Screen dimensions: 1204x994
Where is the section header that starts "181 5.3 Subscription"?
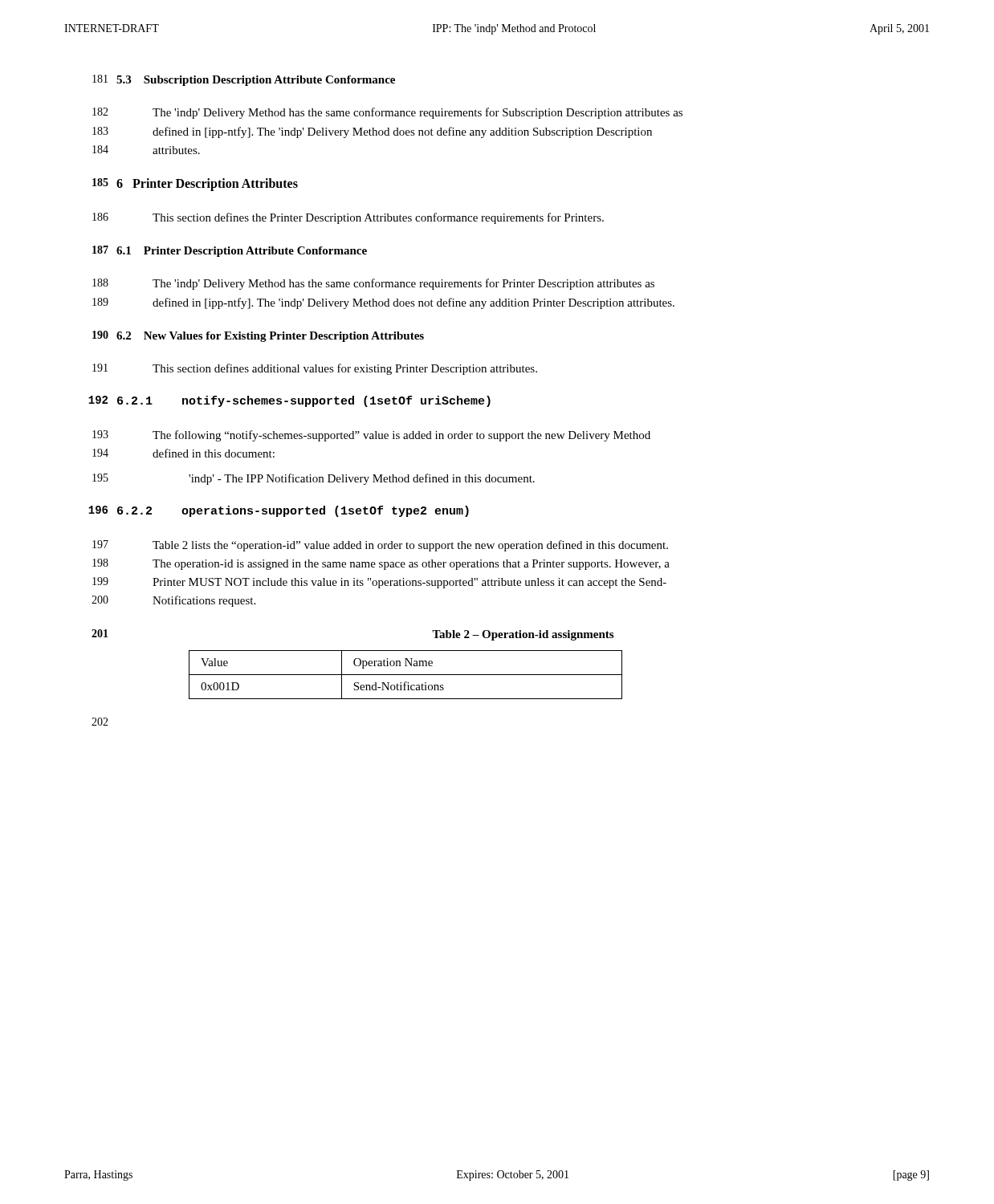[230, 79]
